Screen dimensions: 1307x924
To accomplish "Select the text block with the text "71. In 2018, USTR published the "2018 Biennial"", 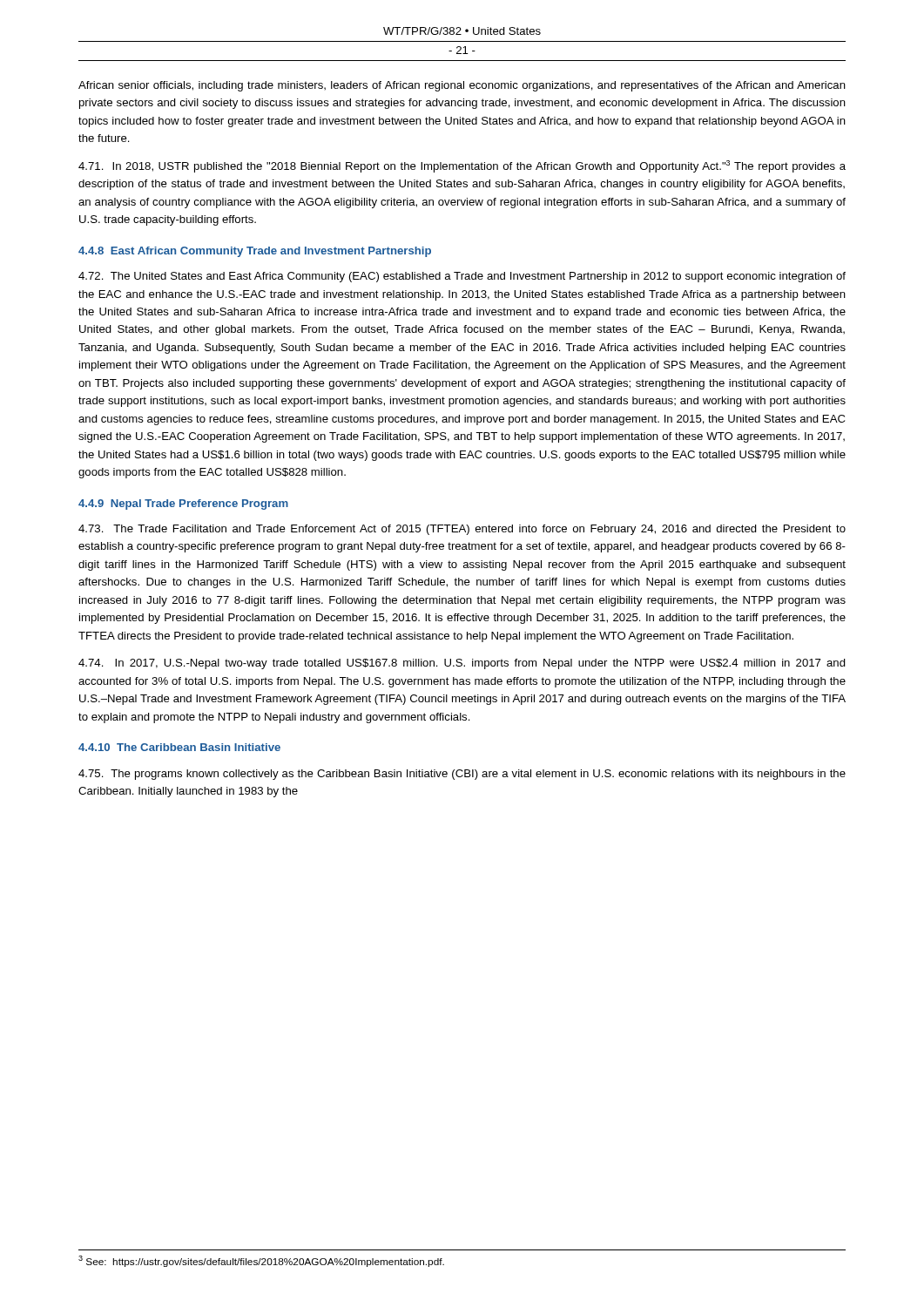I will [x=462, y=192].
